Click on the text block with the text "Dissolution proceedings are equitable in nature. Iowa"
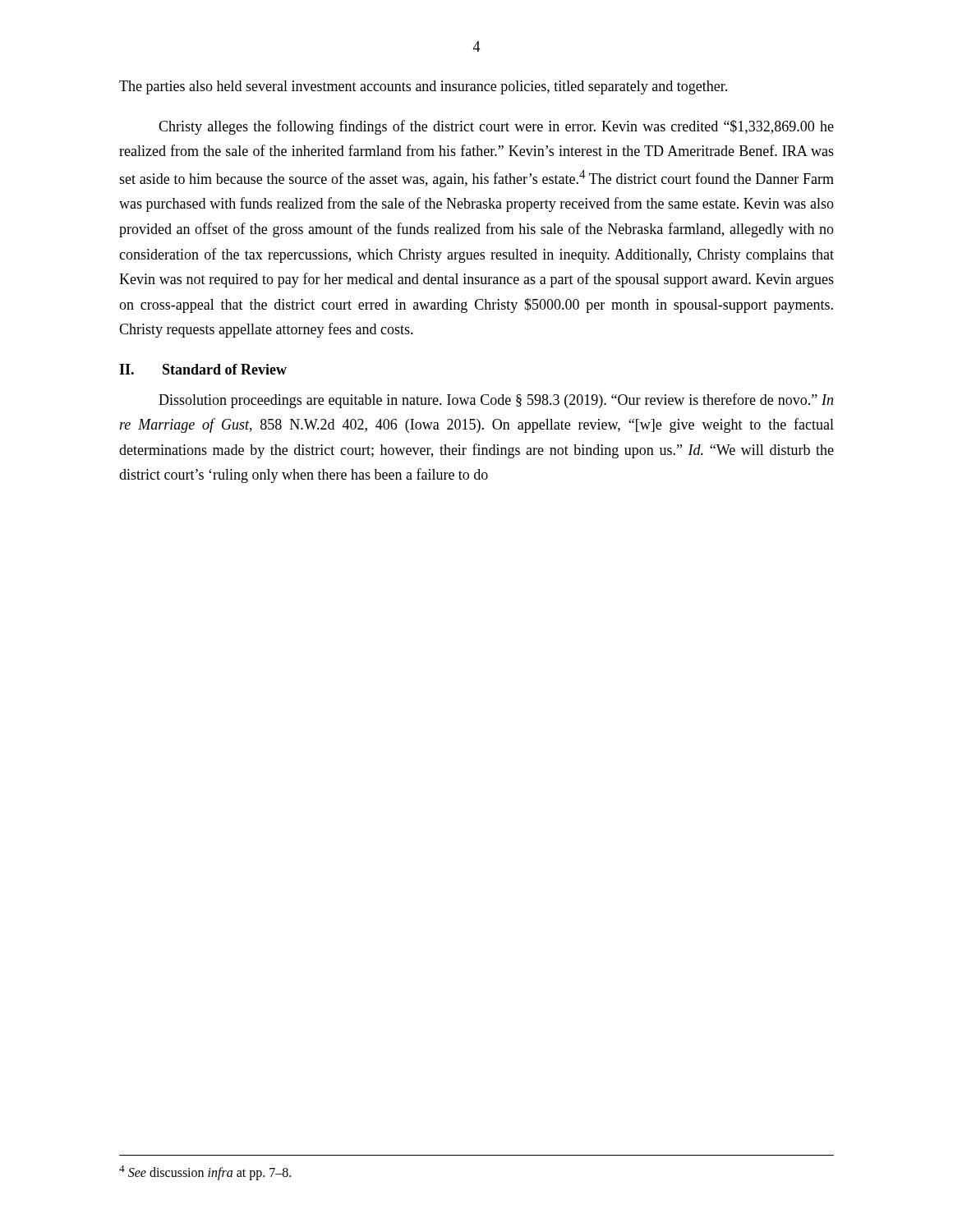The height and width of the screenshot is (1232, 953). click(476, 438)
